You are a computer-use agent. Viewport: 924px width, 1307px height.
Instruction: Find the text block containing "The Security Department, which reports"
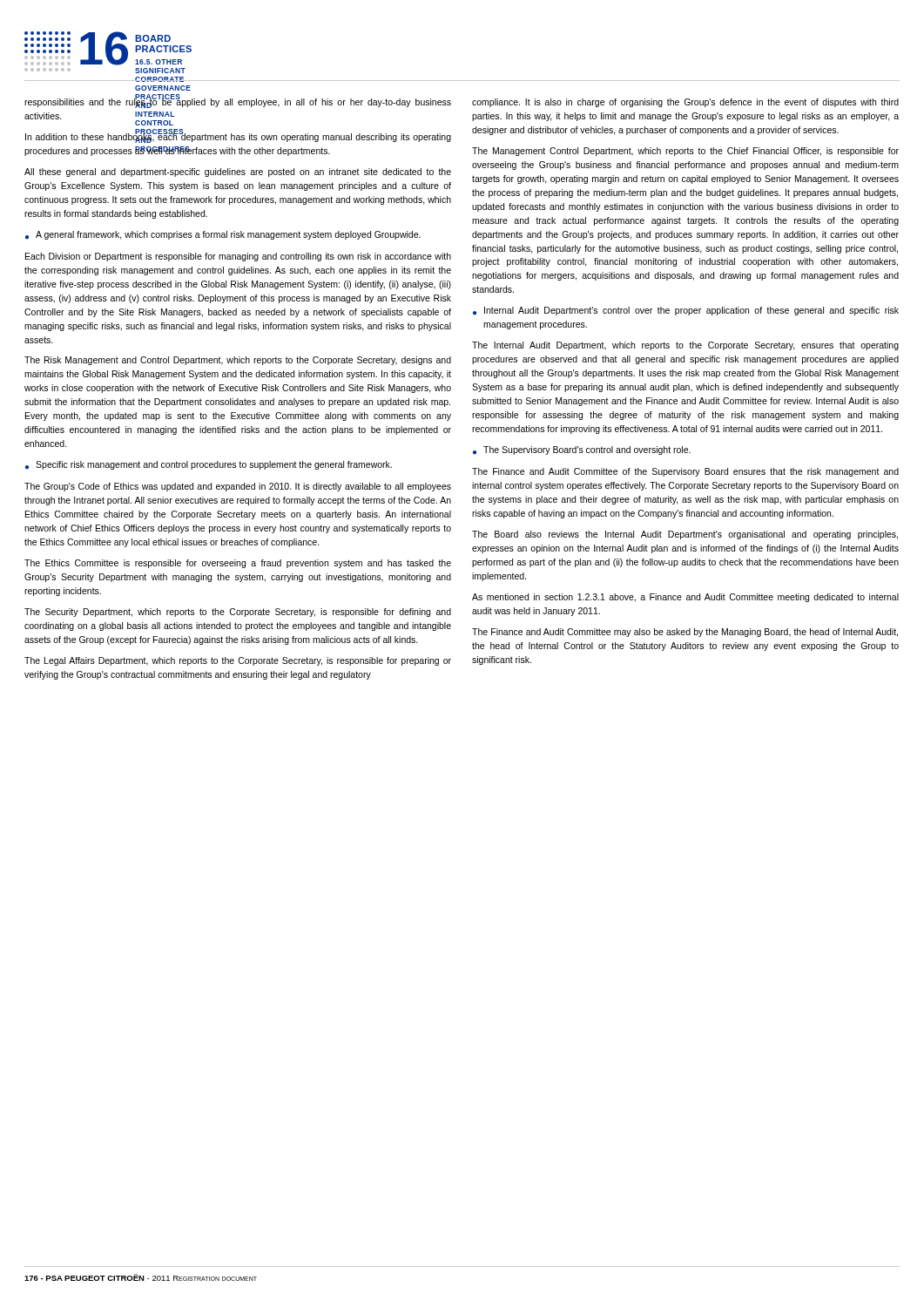238,626
